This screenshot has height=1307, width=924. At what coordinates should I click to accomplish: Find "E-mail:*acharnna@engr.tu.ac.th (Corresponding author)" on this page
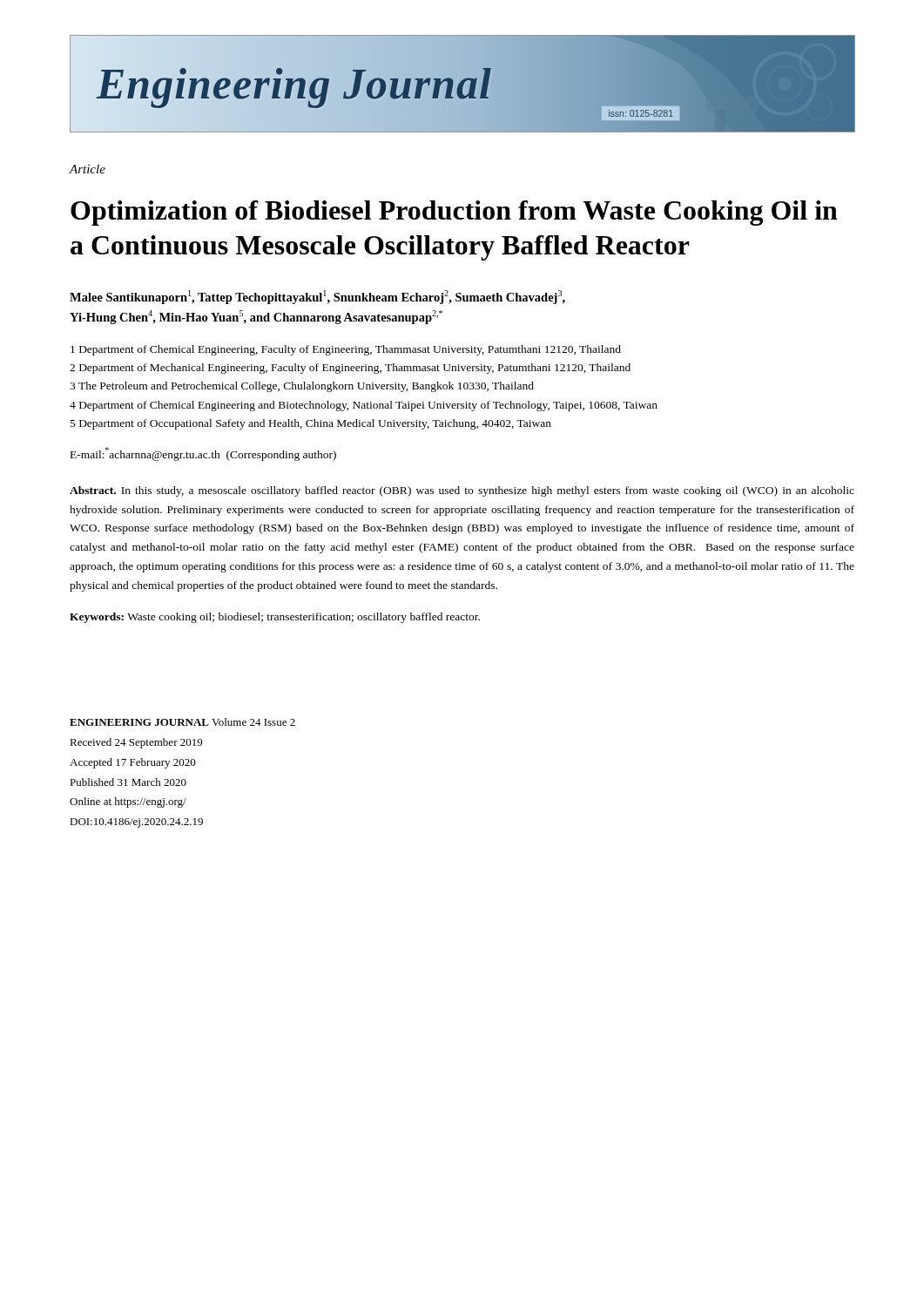(203, 454)
